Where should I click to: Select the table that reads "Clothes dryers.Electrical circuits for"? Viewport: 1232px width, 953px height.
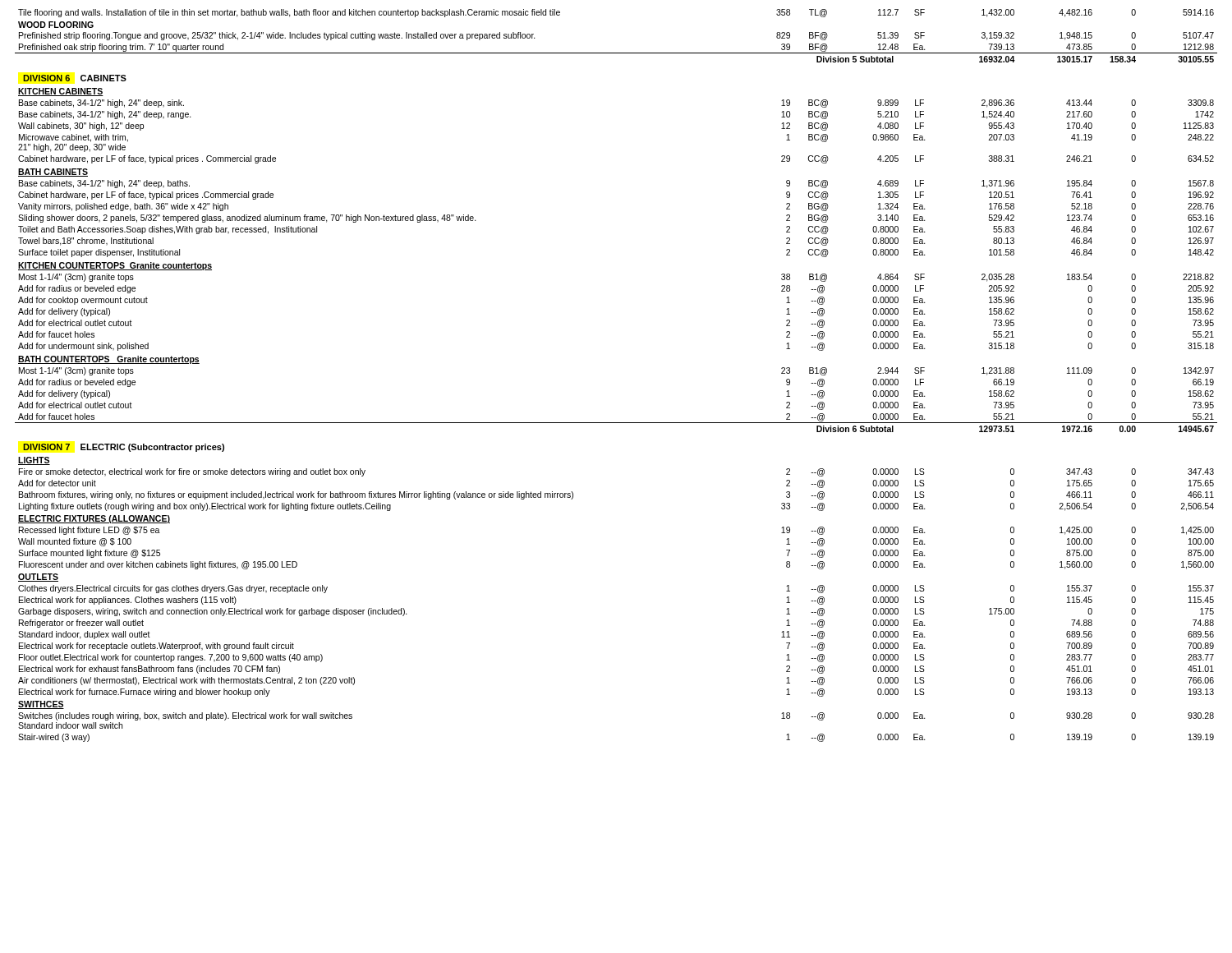pyautogui.click(x=616, y=588)
